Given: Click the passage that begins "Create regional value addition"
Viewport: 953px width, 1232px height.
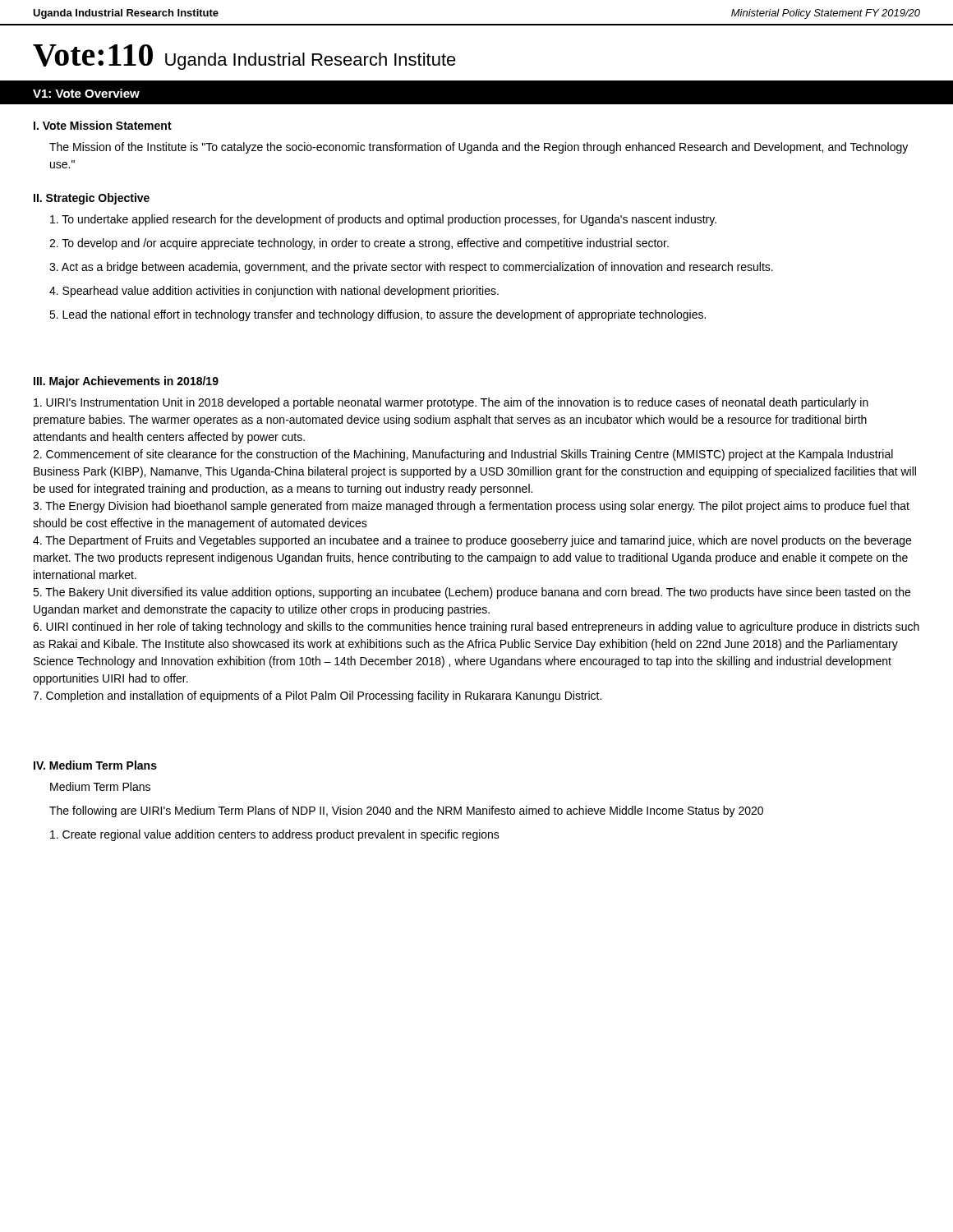Looking at the screenshot, I should click(274, 834).
